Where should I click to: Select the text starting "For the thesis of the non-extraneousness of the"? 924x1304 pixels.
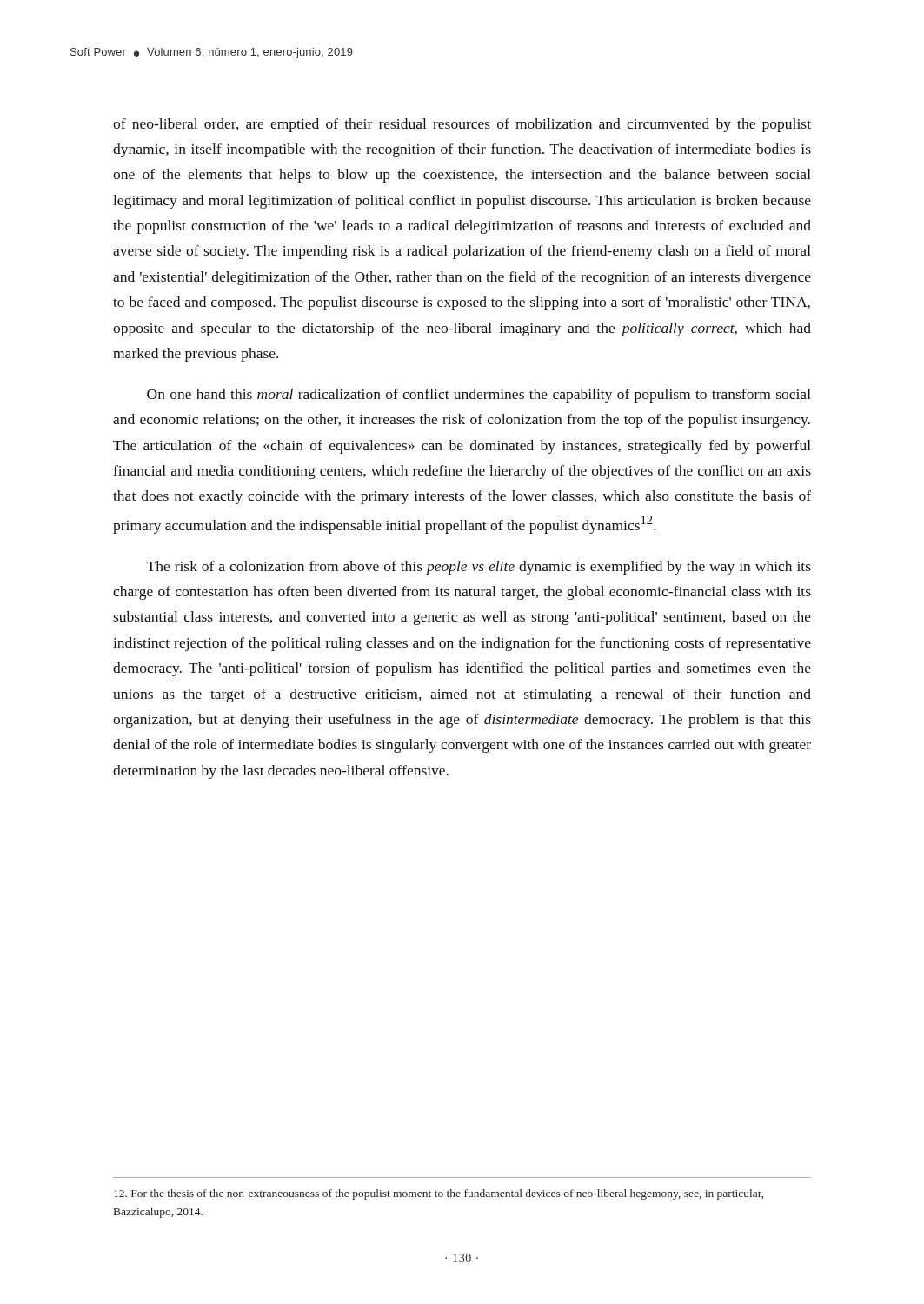coord(439,1202)
